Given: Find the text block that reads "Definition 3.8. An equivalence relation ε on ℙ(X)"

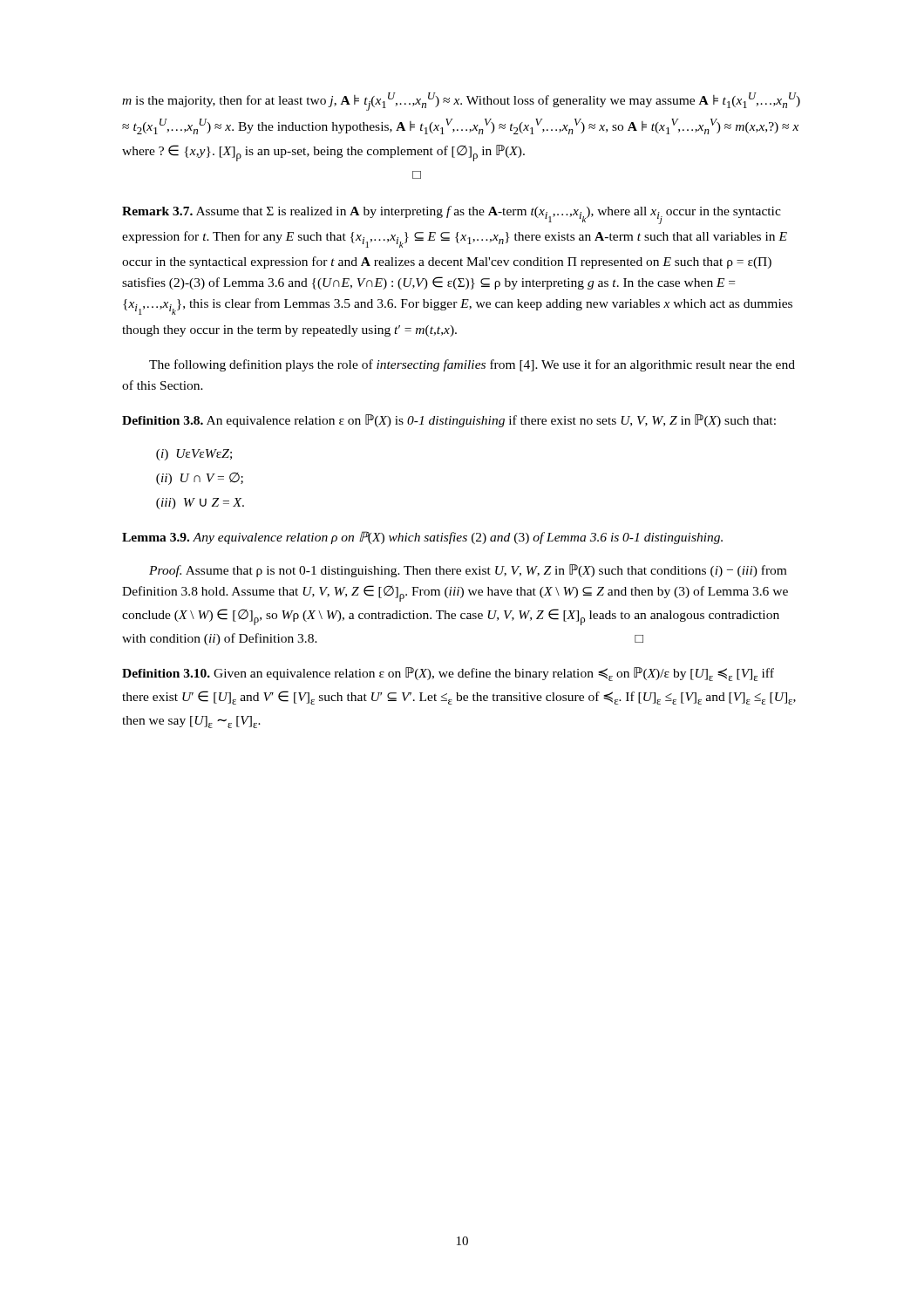Looking at the screenshot, I should tap(449, 420).
